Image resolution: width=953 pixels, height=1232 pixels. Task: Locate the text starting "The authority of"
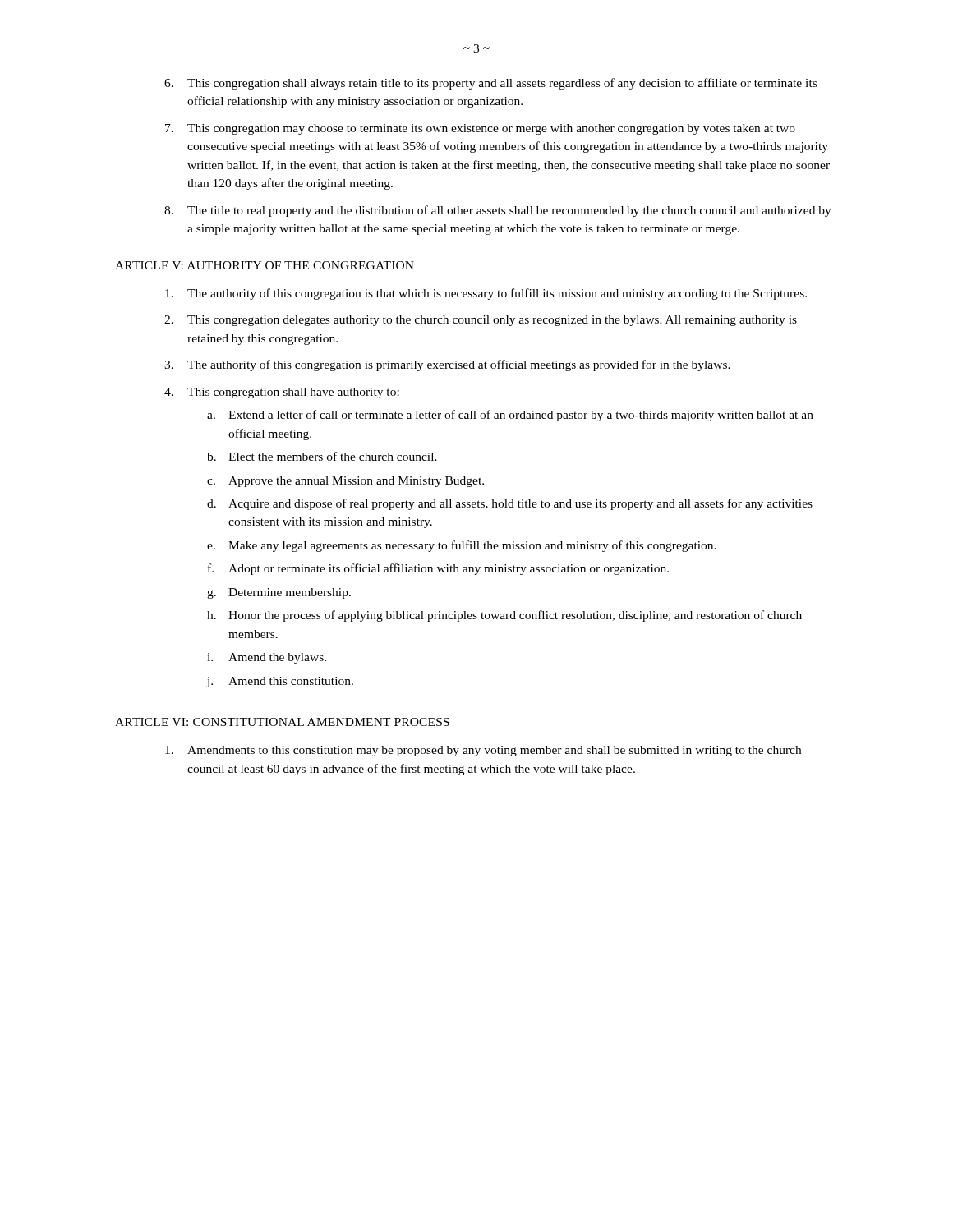pyautogui.click(x=501, y=293)
